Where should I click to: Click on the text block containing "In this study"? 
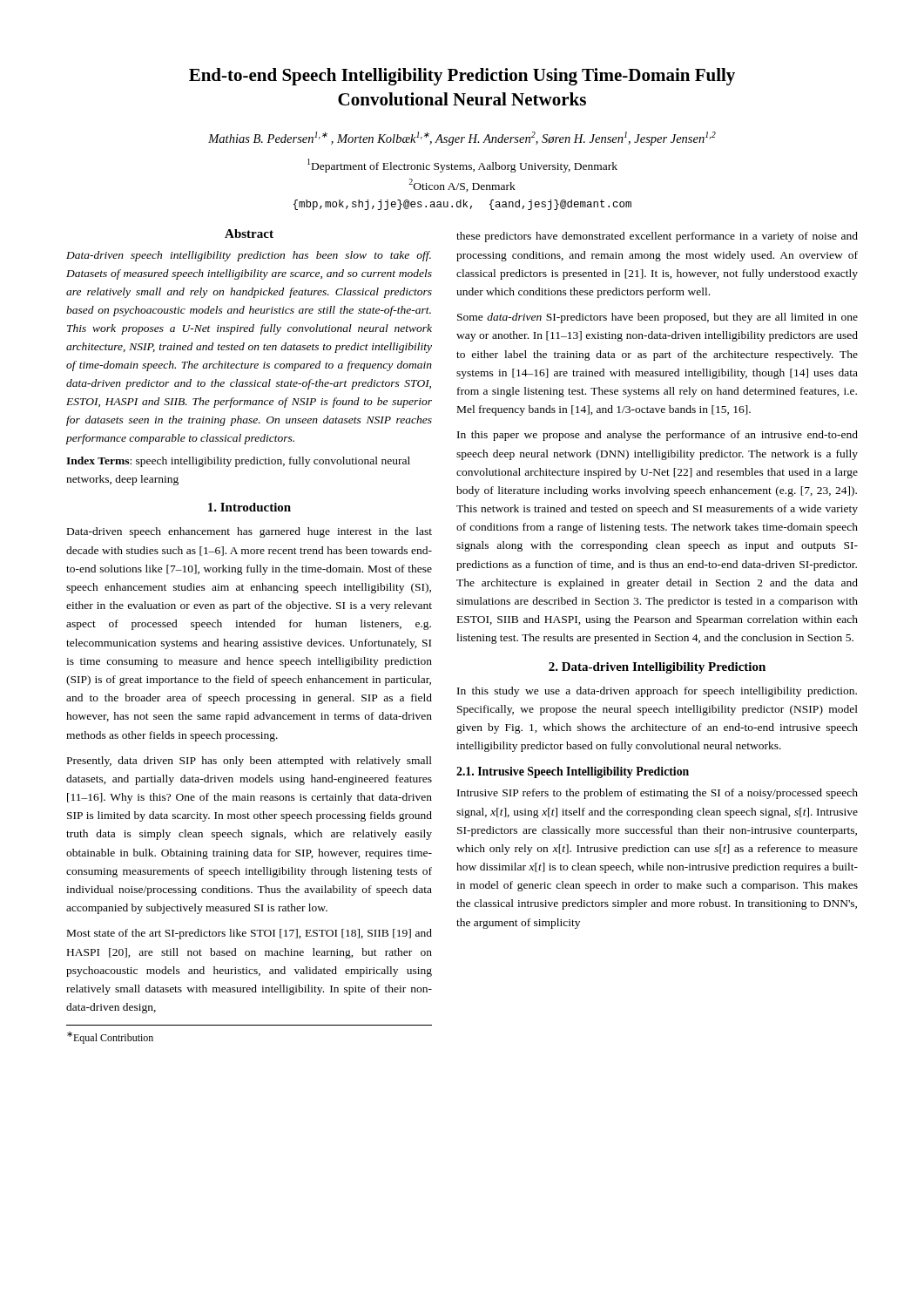657,718
